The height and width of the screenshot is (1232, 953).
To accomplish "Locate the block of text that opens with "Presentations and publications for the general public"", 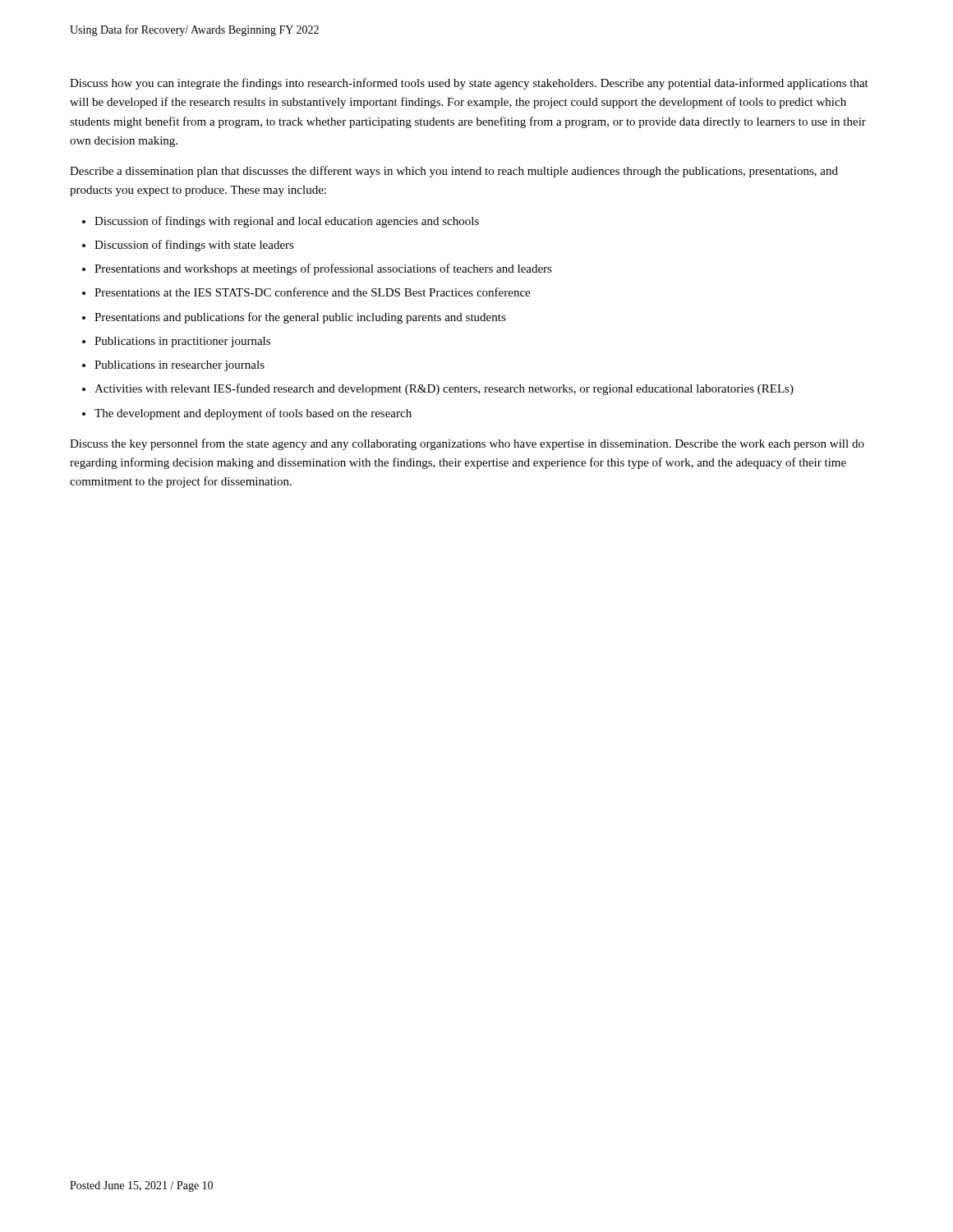I will click(x=476, y=317).
